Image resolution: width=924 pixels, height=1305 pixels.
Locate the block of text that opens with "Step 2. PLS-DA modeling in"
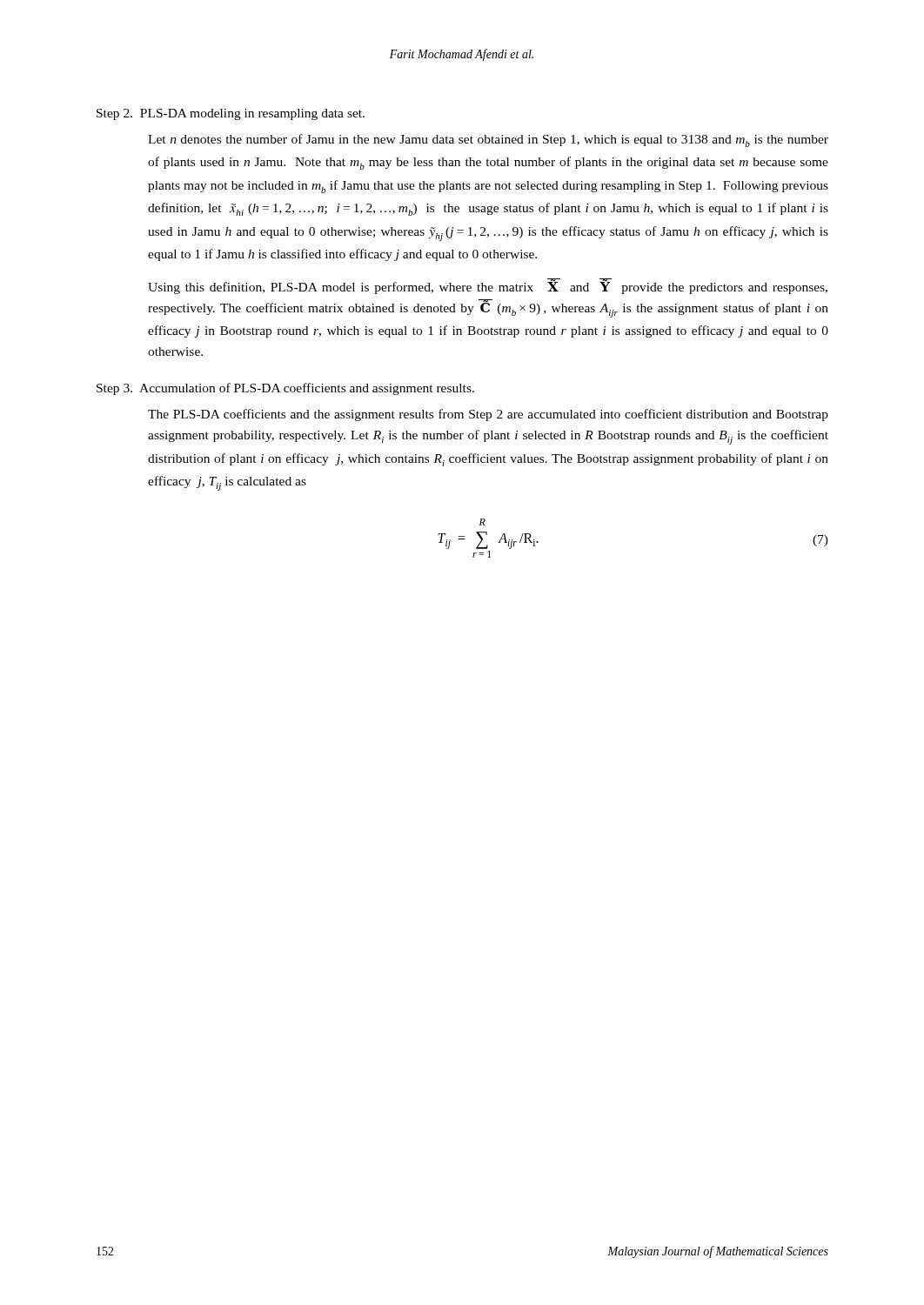pyautogui.click(x=231, y=113)
